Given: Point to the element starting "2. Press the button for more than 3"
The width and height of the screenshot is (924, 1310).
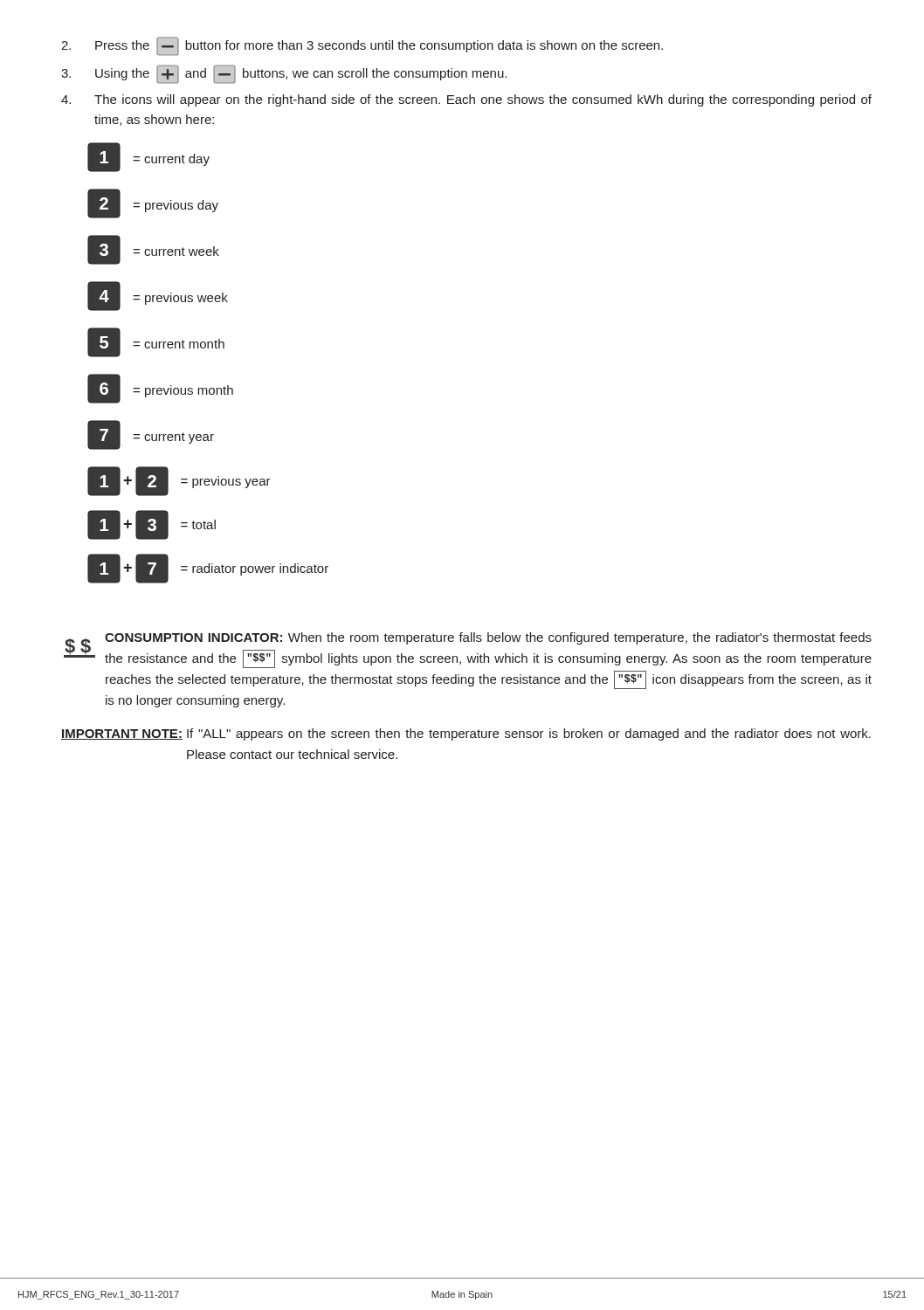Looking at the screenshot, I should pos(466,45).
